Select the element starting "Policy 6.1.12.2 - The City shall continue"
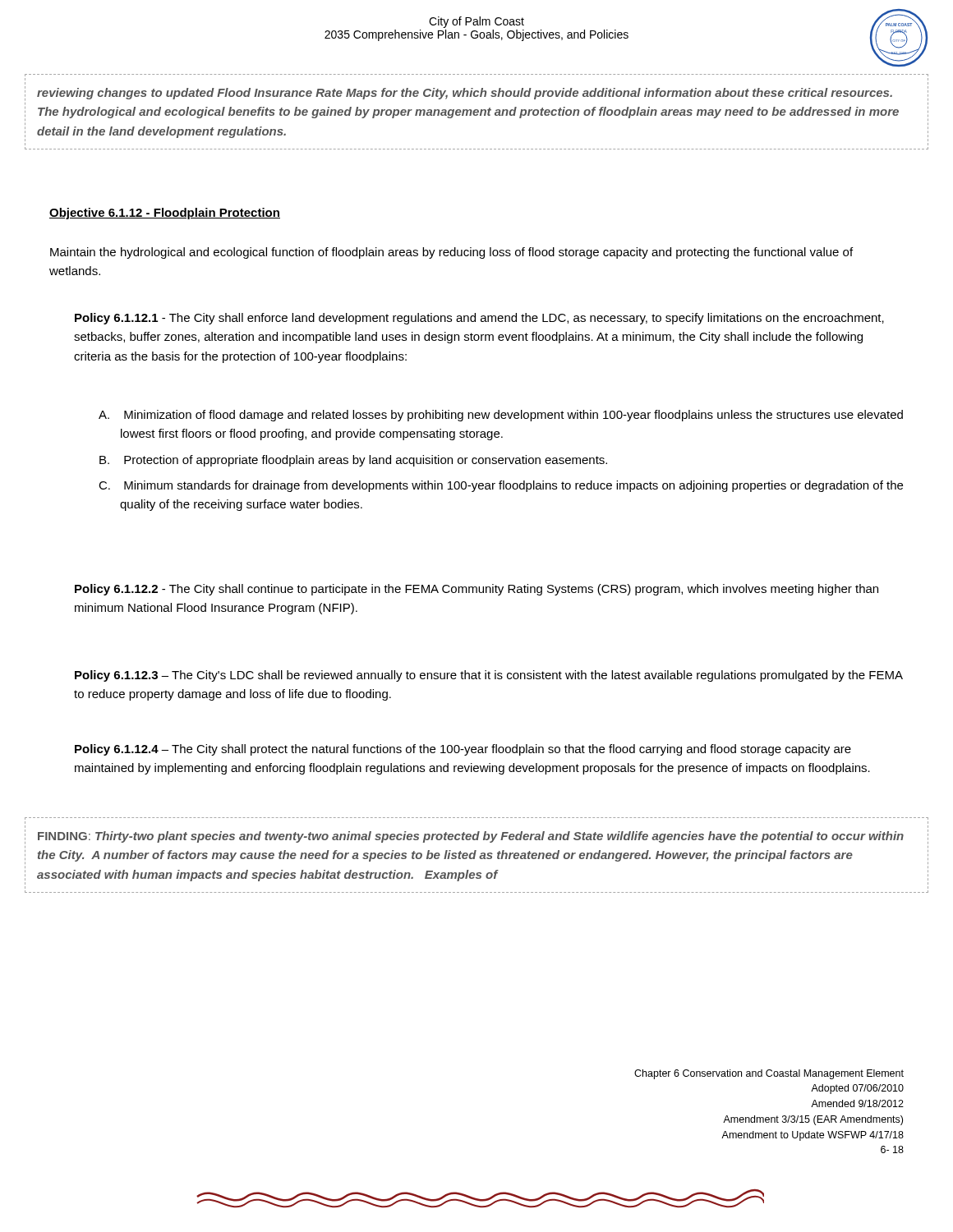Screen dimensions: 1232x953 click(477, 598)
